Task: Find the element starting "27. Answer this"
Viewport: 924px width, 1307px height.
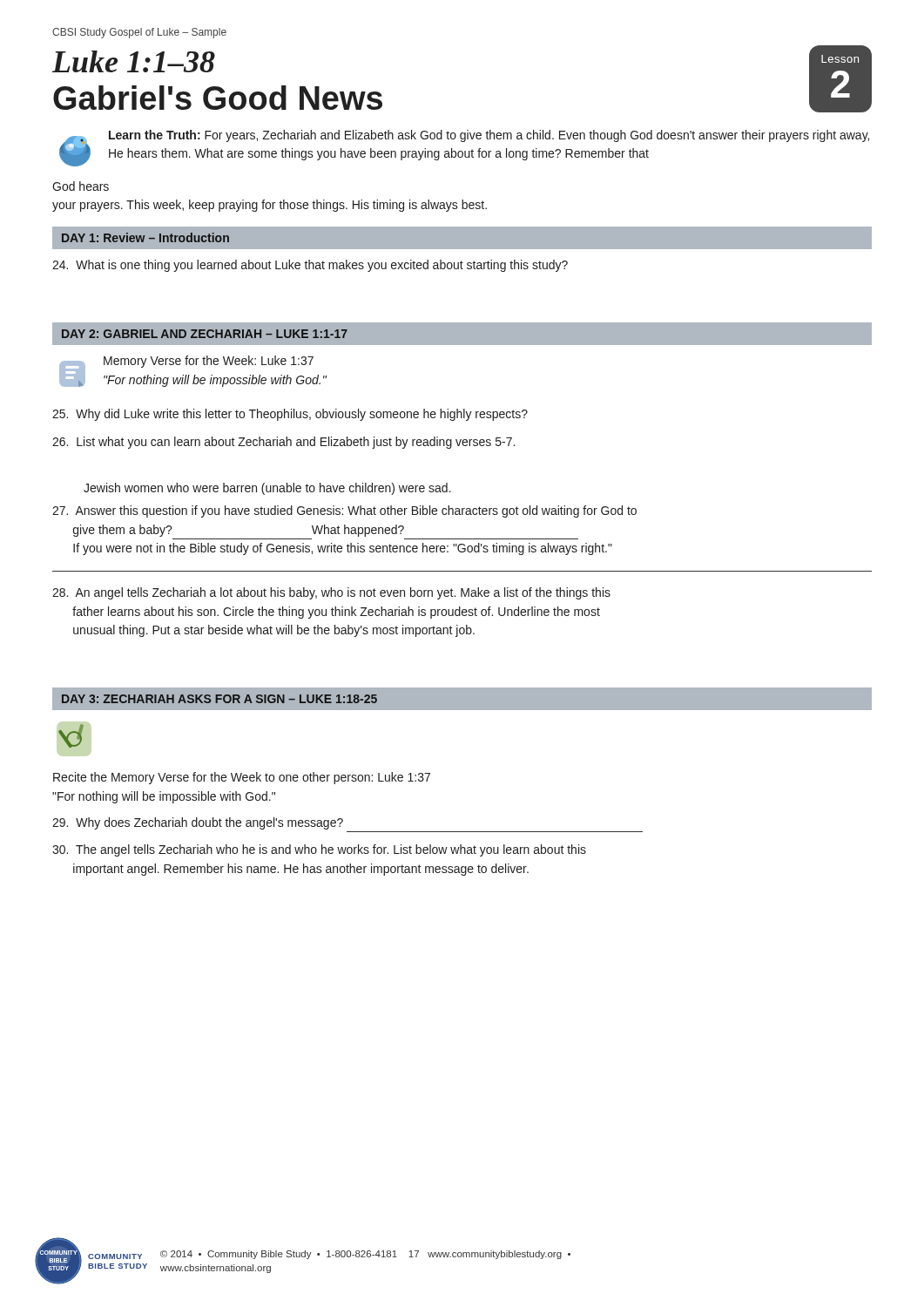Action: tap(345, 530)
